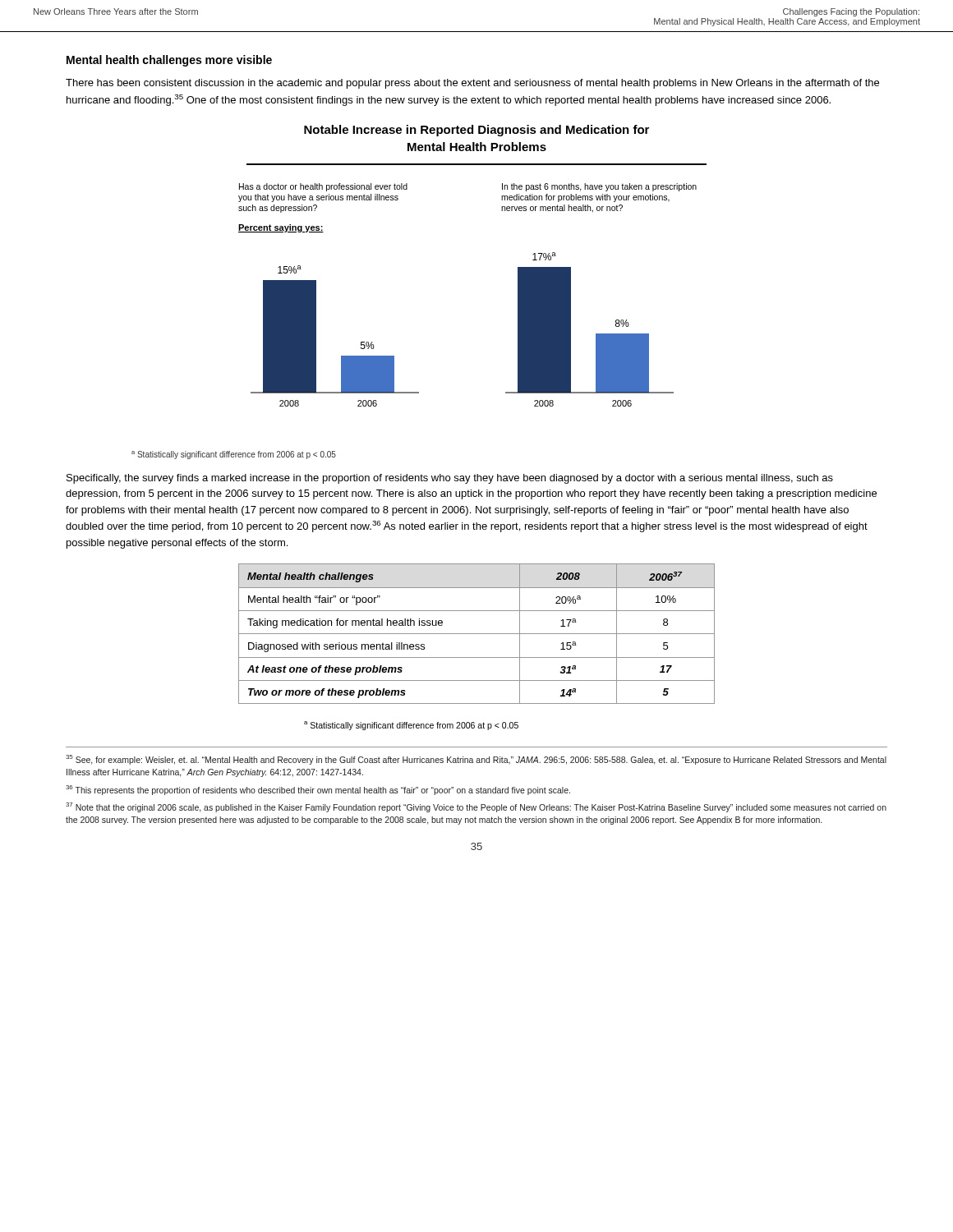Navigate to the passage starting "37 Note that the original 2006 scale, as"
Viewport: 953px width, 1232px height.
point(476,813)
